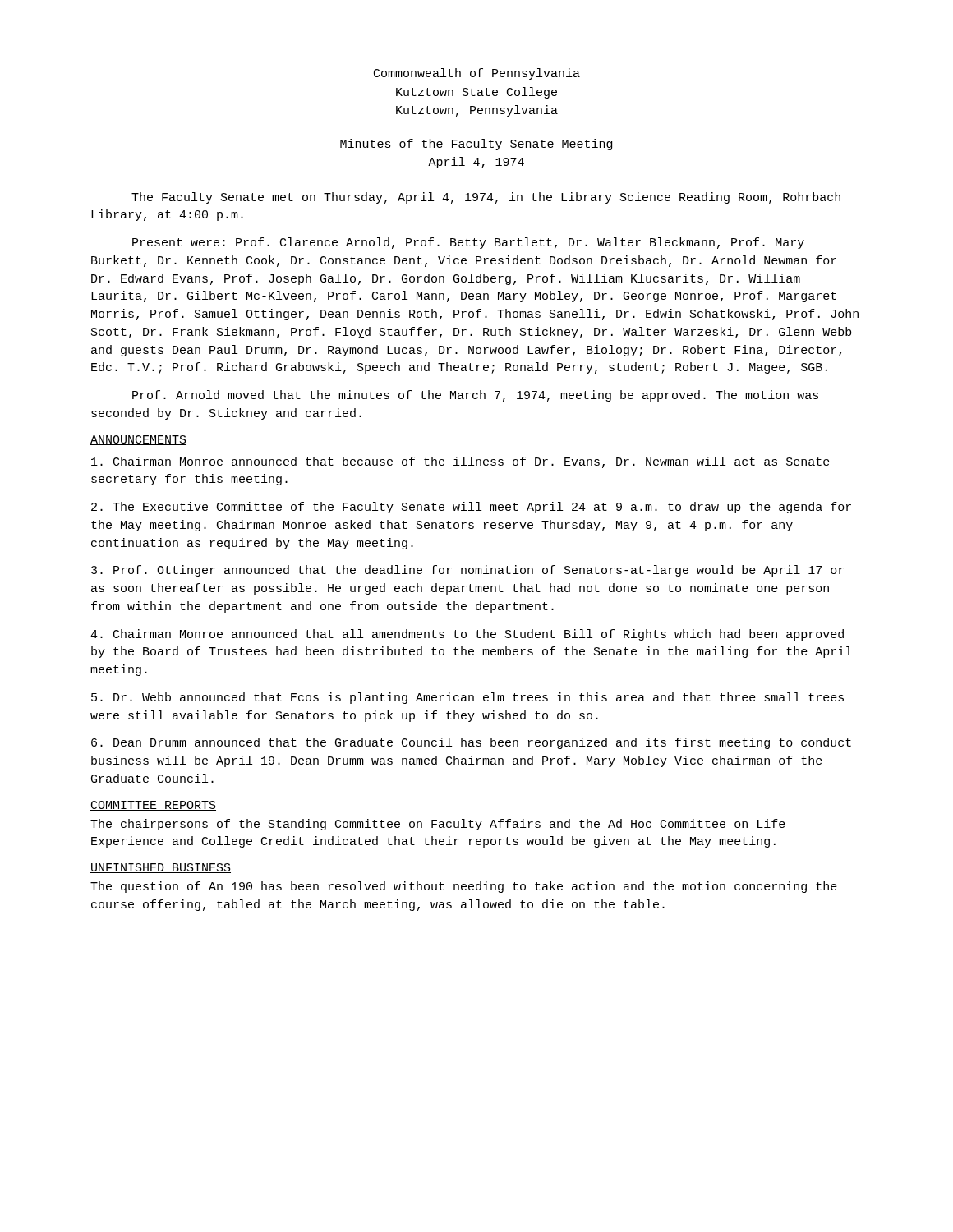
Task: Find the block on this page that starts "2. The Executive Committee of"
Action: coord(476,526)
